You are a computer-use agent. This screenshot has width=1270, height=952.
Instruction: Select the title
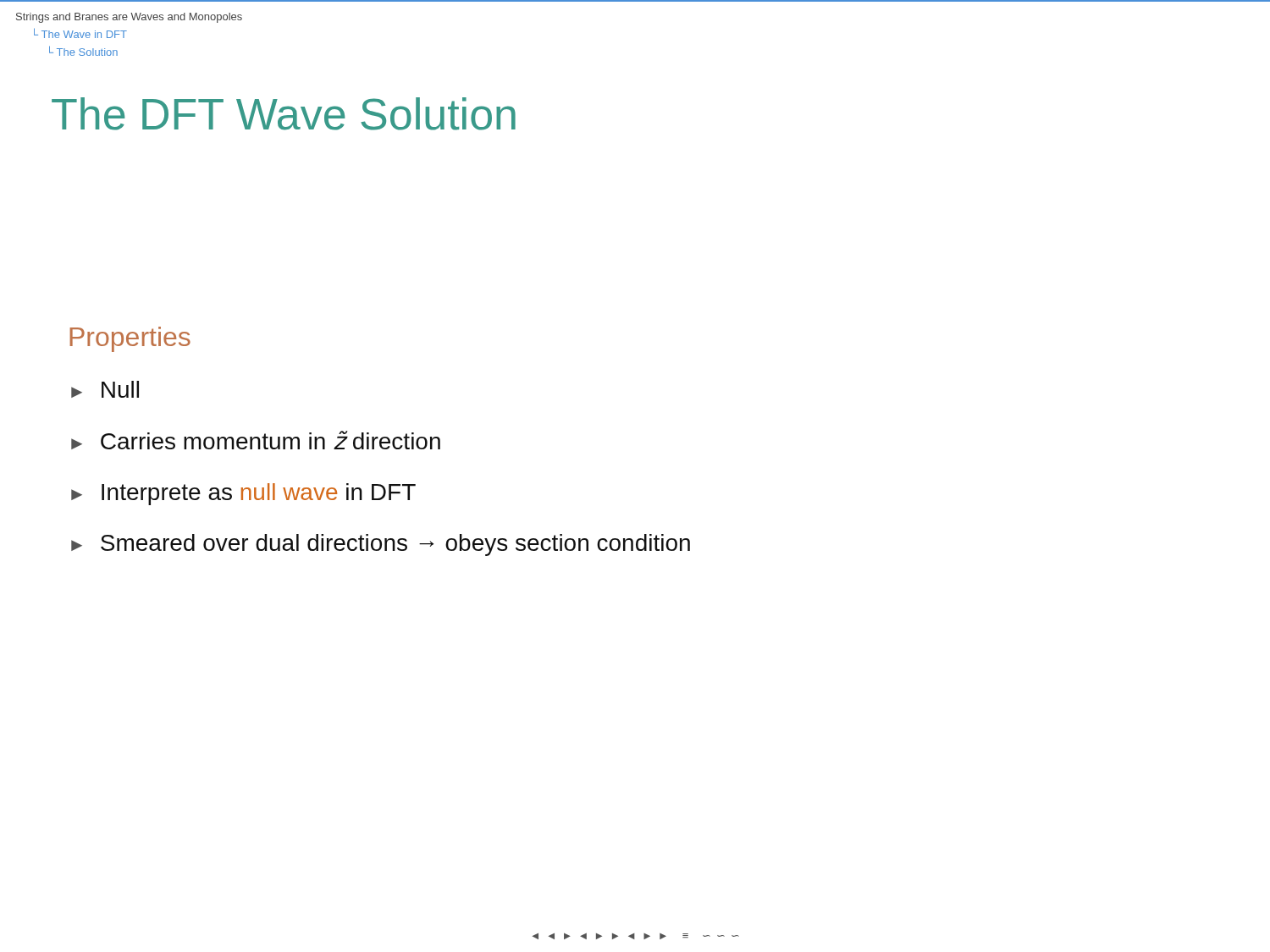coord(284,114)
